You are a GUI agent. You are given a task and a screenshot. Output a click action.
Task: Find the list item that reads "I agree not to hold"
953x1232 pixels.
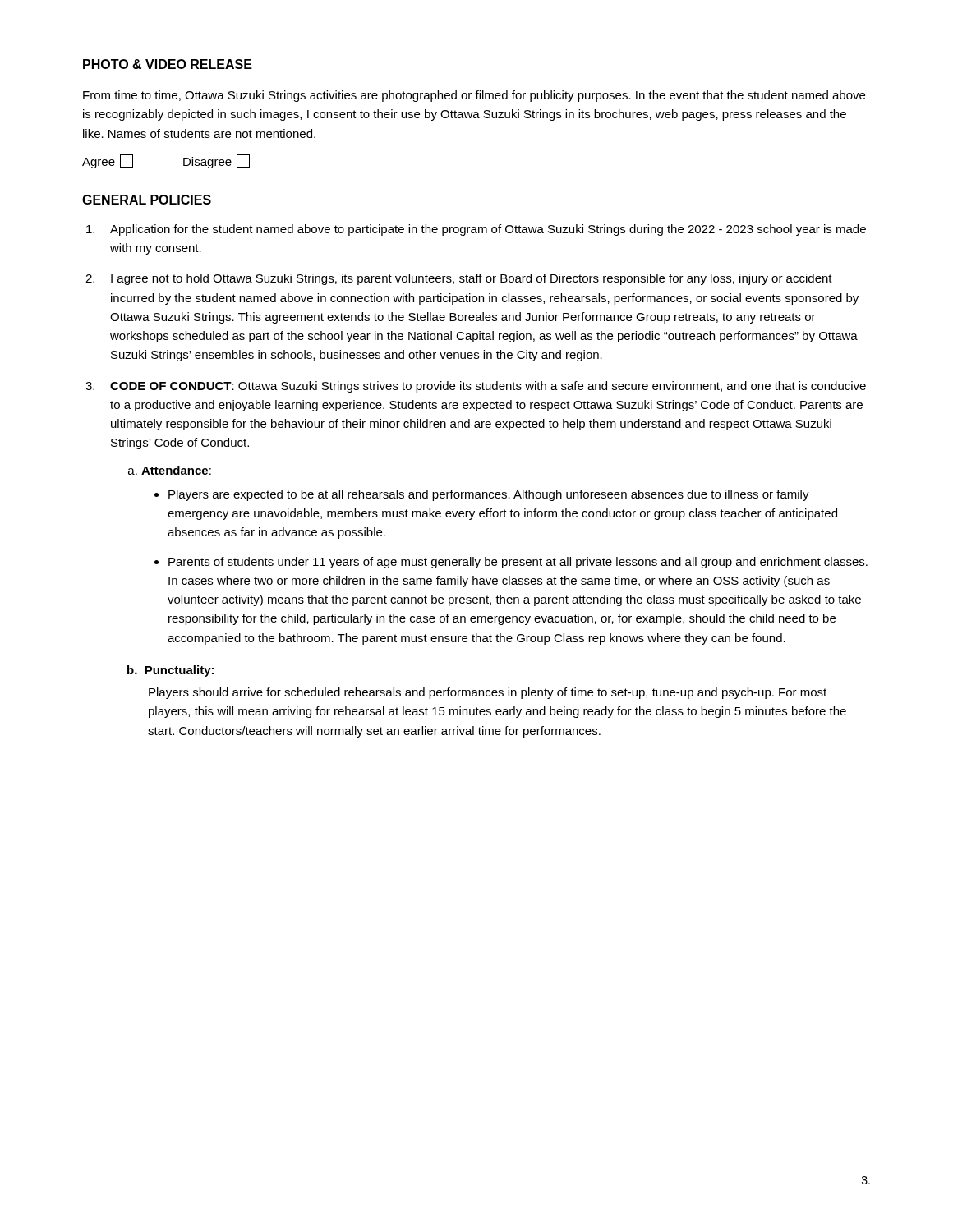tap(484, 316)
